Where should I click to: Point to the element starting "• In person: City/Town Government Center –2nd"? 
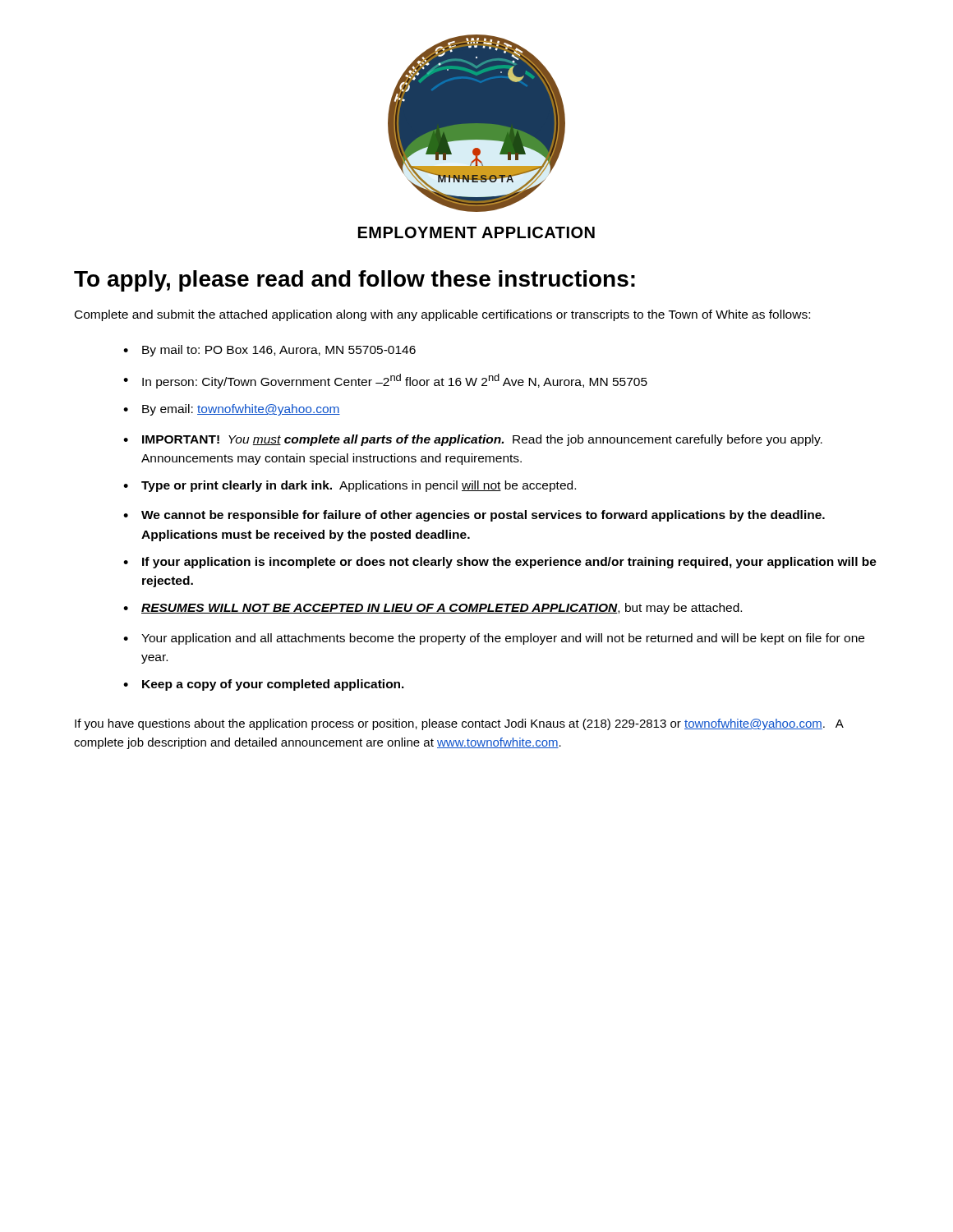[x=501, y=380]
